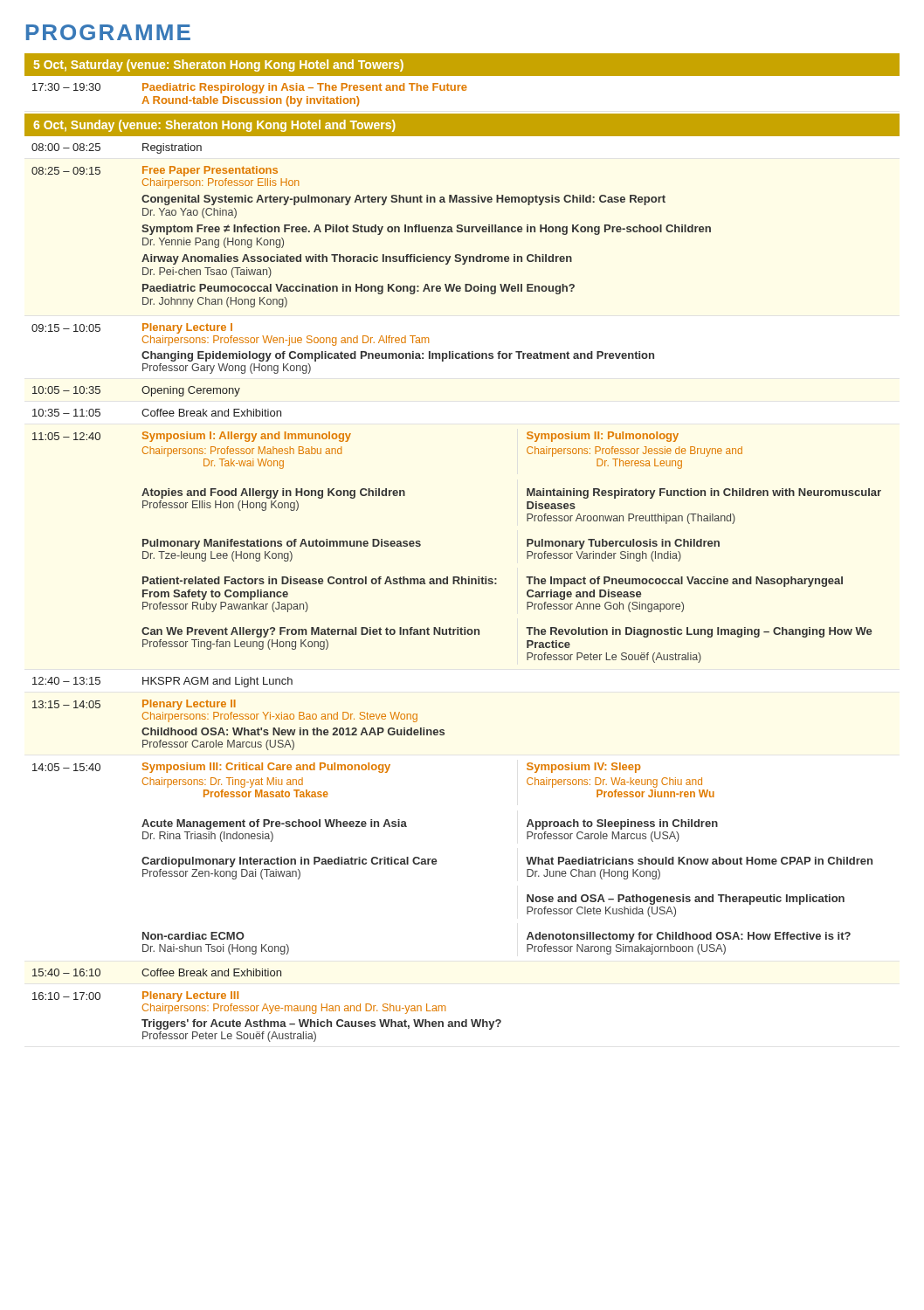This screenshot has height=1310, width=924.
Task: Locate the block starting "6 Oct, Sunday"
Action: (x=214, y=125)
